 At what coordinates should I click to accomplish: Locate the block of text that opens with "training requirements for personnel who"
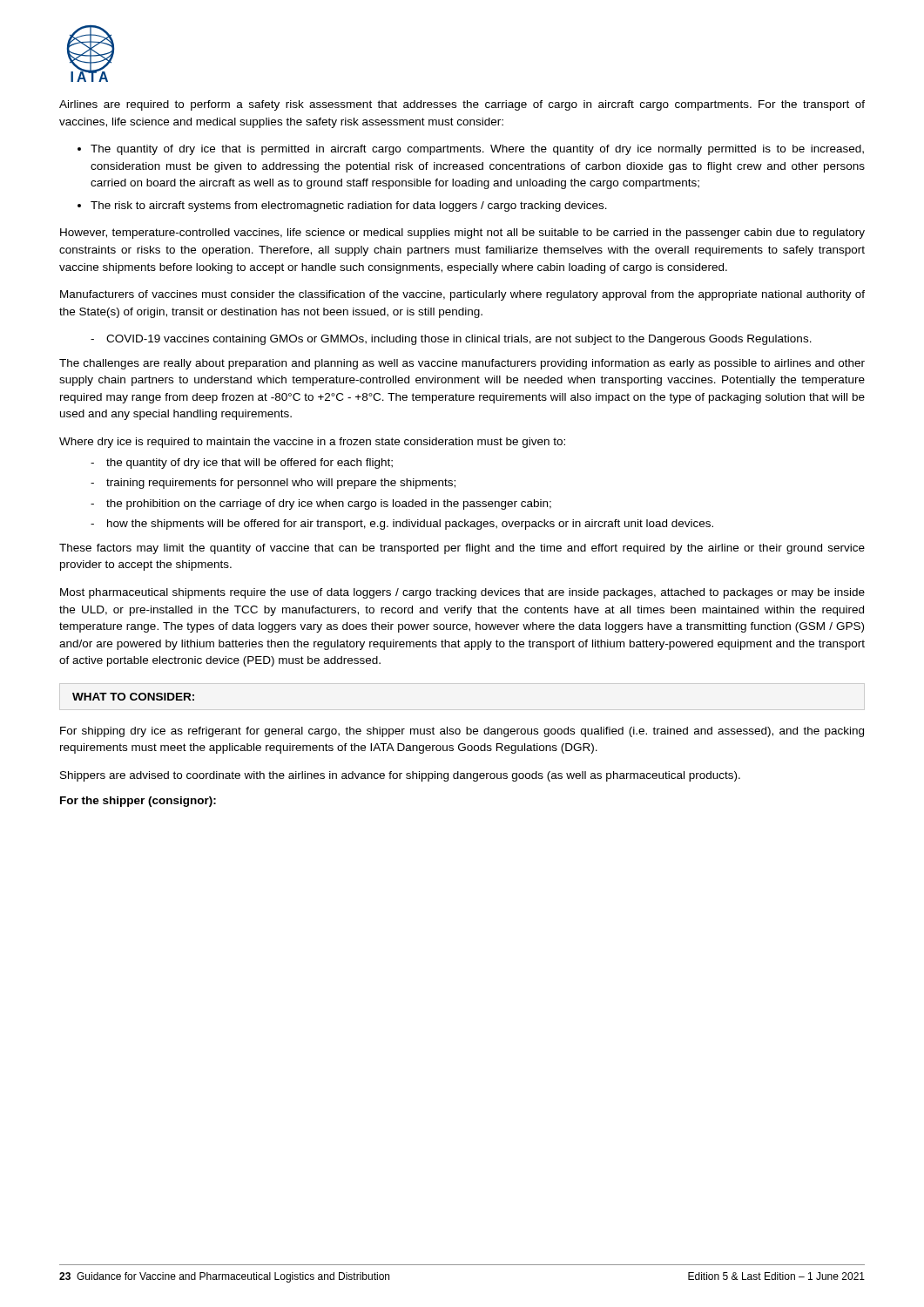click(281, 482)
